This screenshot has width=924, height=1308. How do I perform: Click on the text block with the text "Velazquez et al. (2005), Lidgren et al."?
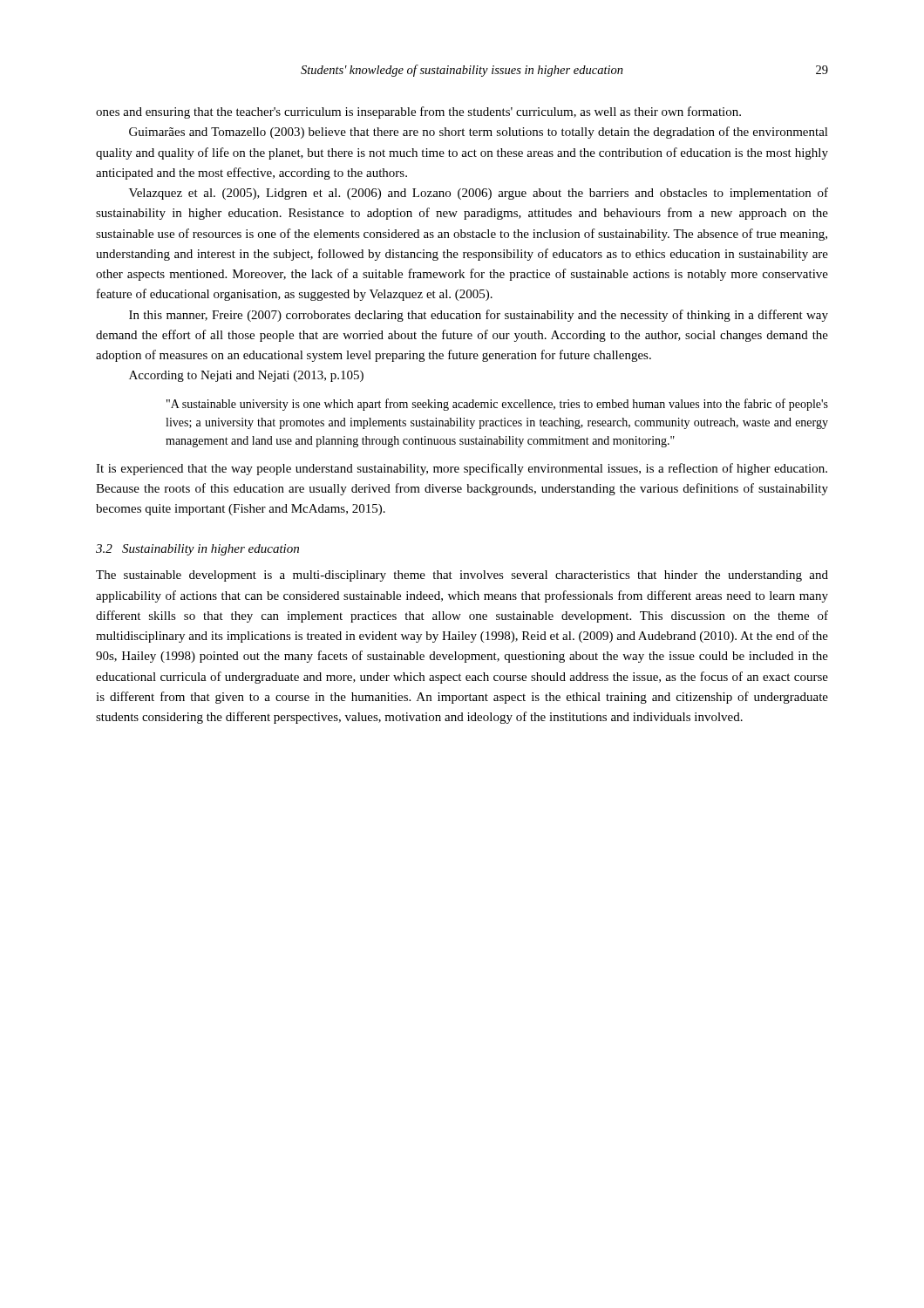[462, 244]
